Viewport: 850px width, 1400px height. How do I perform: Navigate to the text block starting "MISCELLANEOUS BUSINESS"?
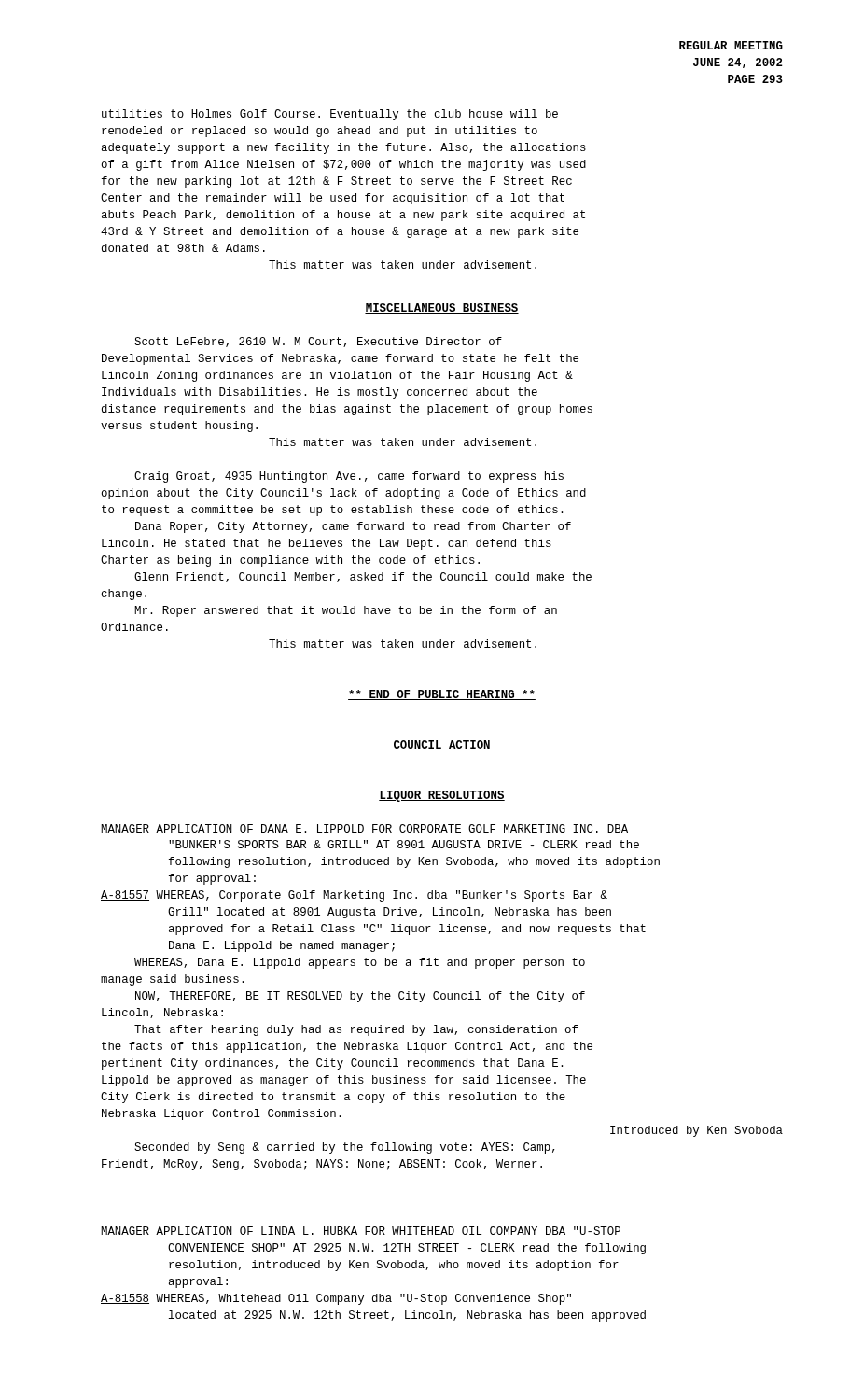442,309
